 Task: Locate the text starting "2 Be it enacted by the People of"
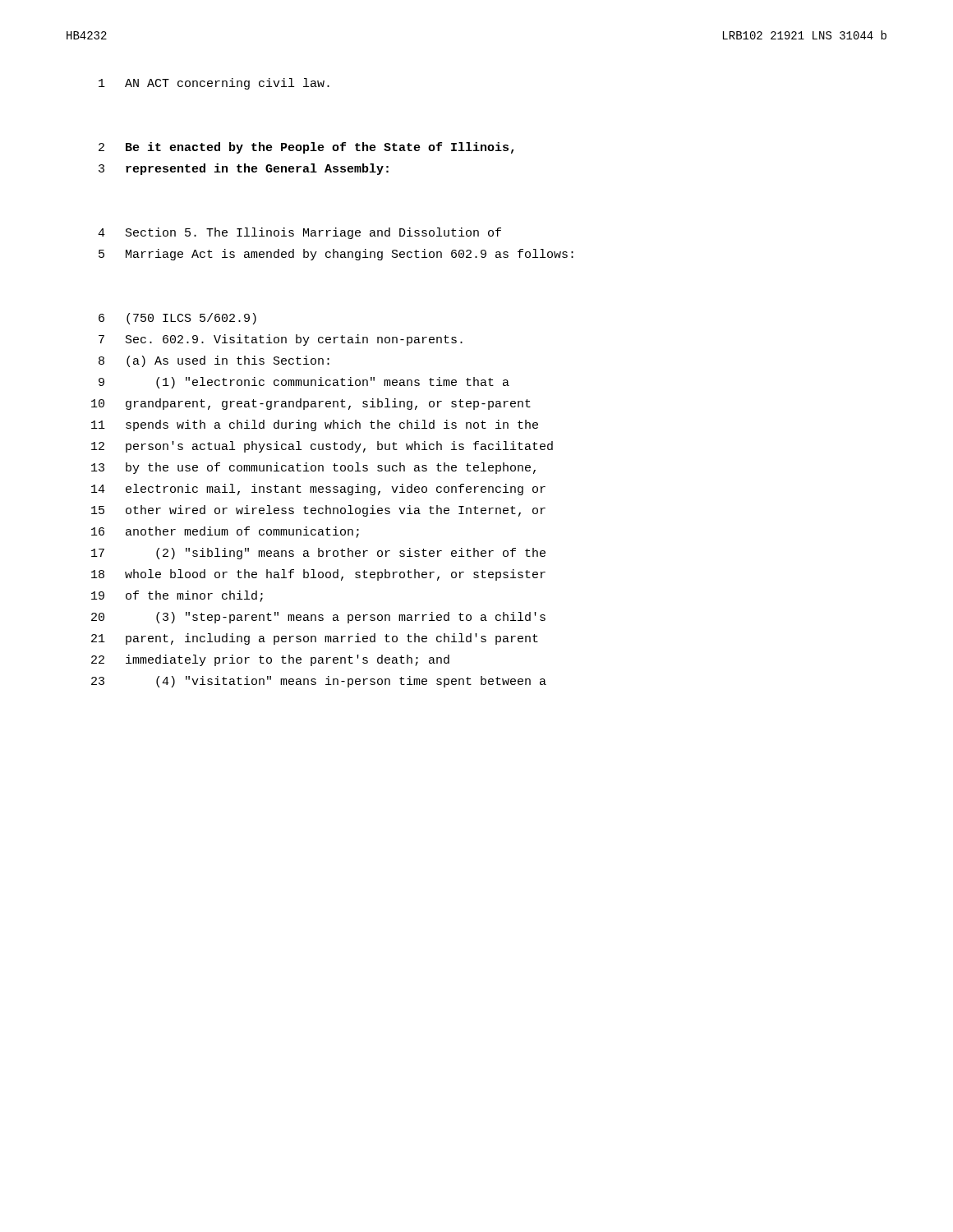tap(476, 149)
